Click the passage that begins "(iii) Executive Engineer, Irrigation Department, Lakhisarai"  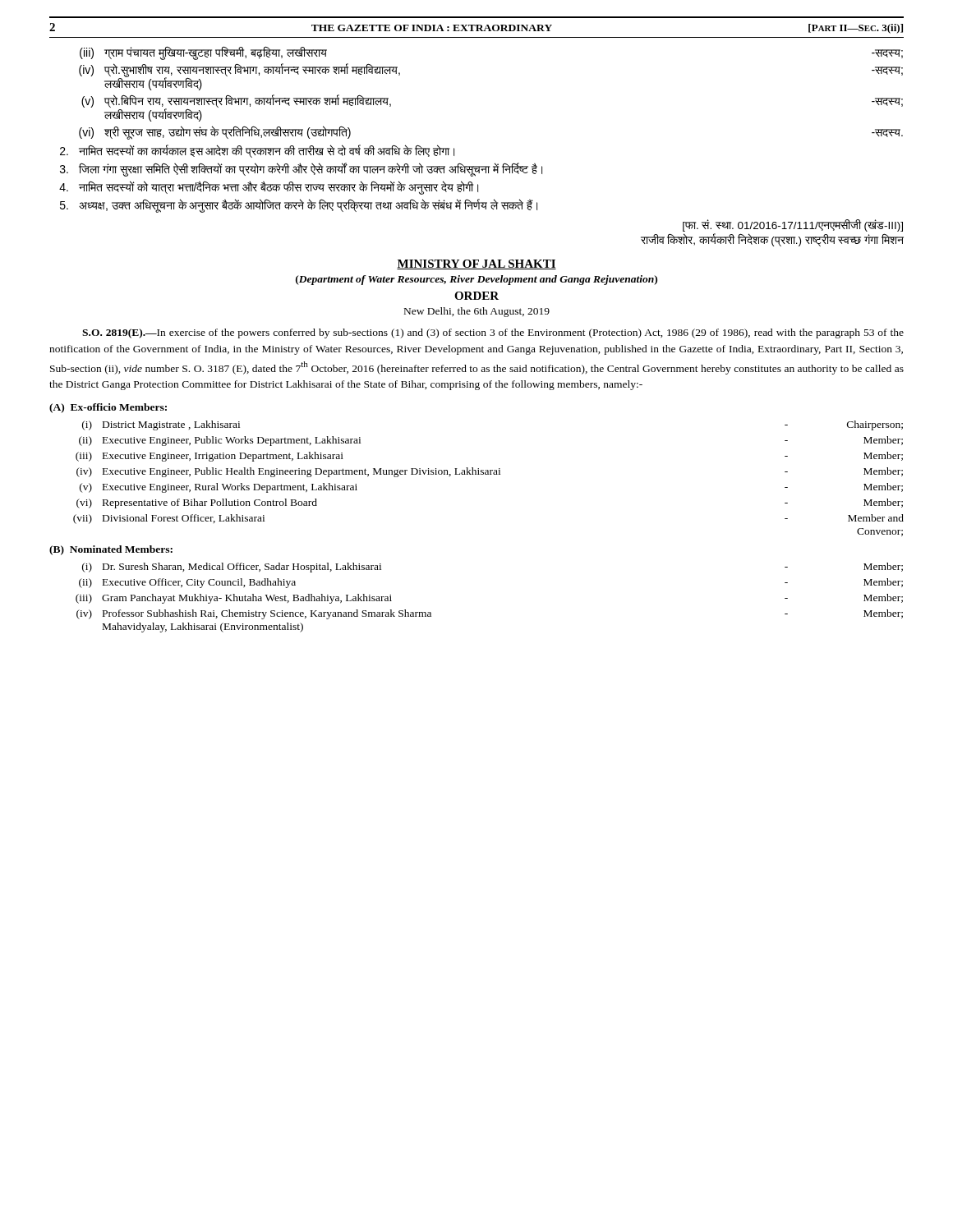(476, 456)
